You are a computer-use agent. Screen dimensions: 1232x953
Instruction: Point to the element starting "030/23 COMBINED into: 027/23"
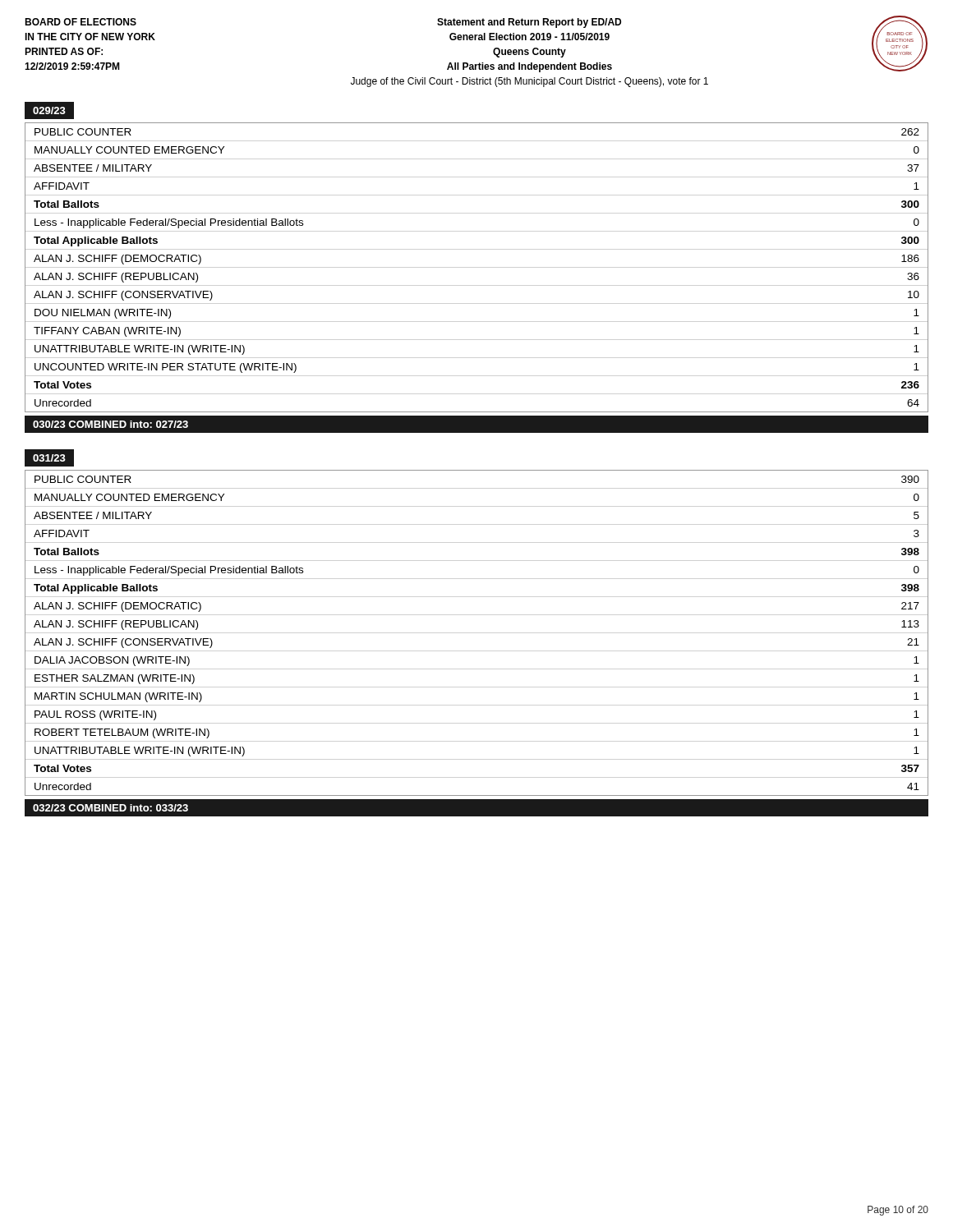476,424
